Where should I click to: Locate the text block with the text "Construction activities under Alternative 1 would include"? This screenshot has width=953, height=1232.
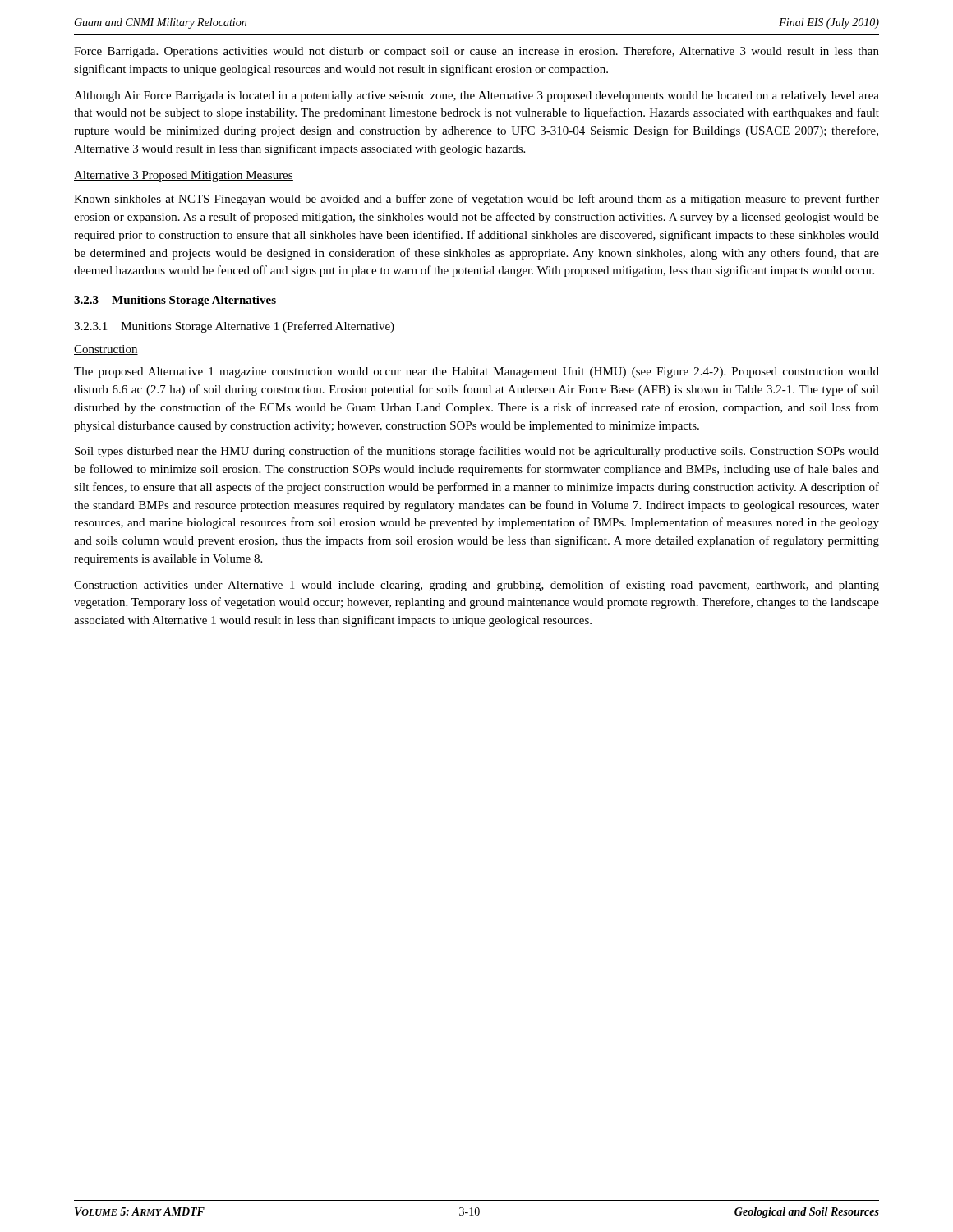476,603
